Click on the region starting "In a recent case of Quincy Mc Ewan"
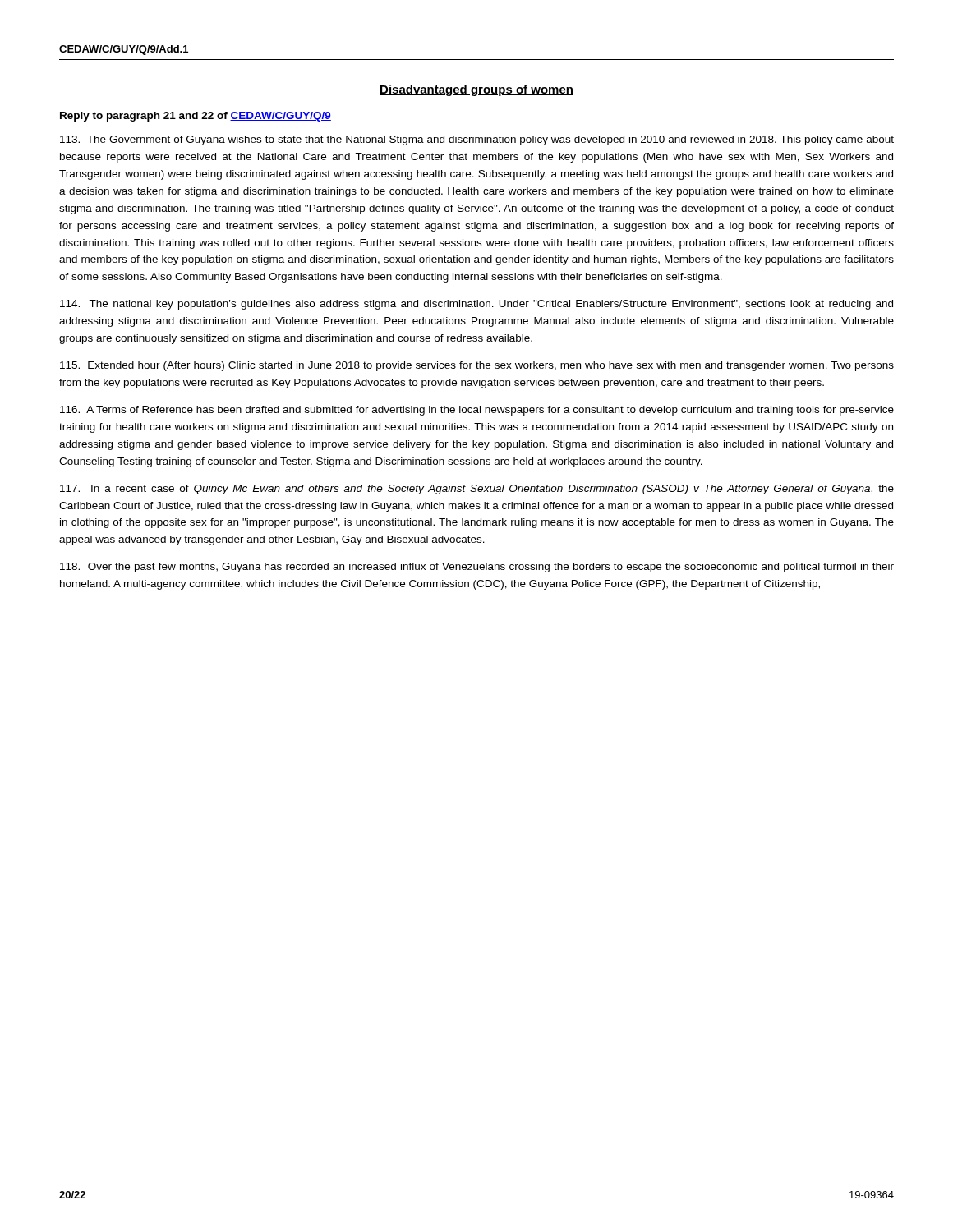The image size is (953, 1232). tap(476, 514)
